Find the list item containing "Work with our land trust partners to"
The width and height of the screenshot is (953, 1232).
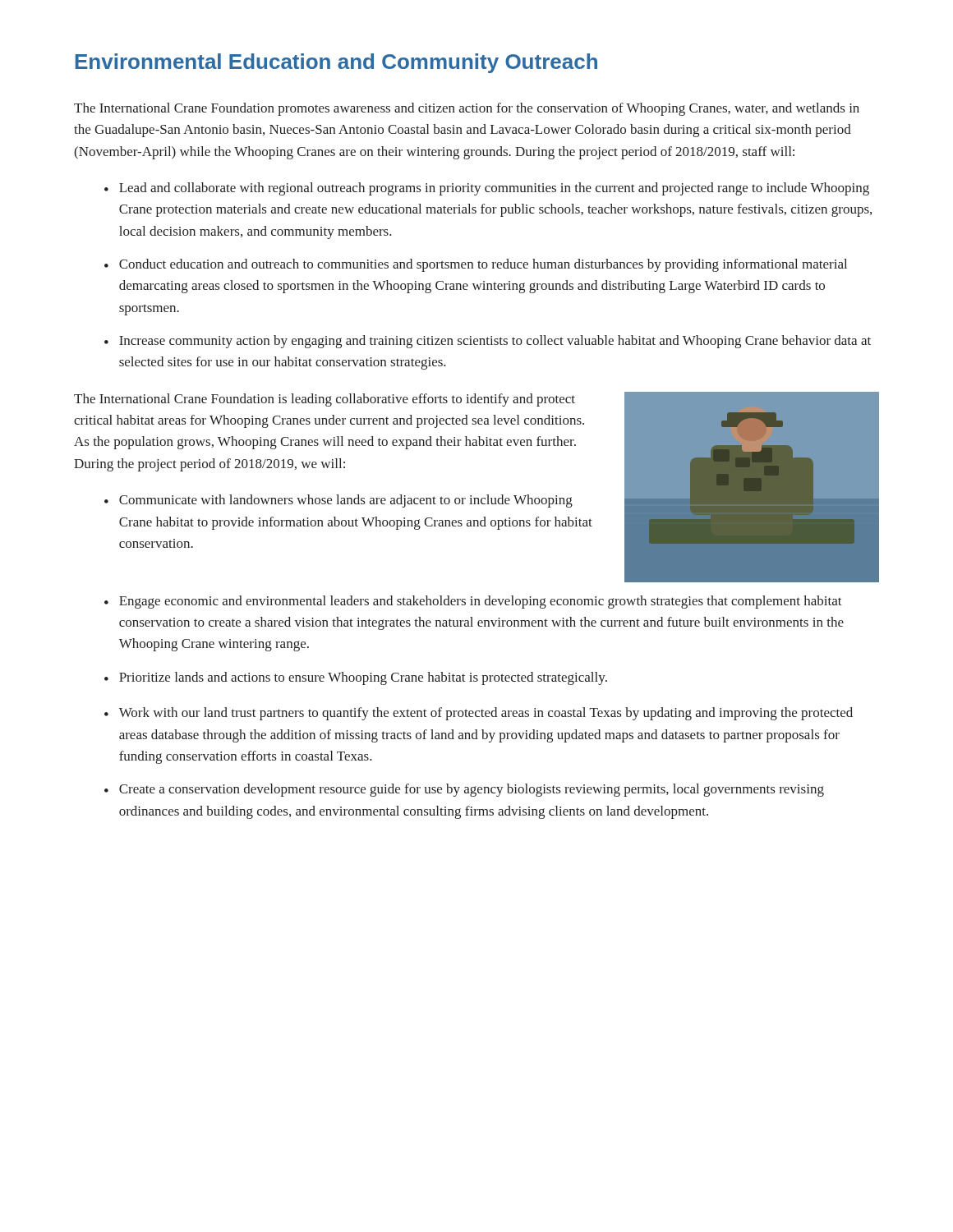coord(499,735)
